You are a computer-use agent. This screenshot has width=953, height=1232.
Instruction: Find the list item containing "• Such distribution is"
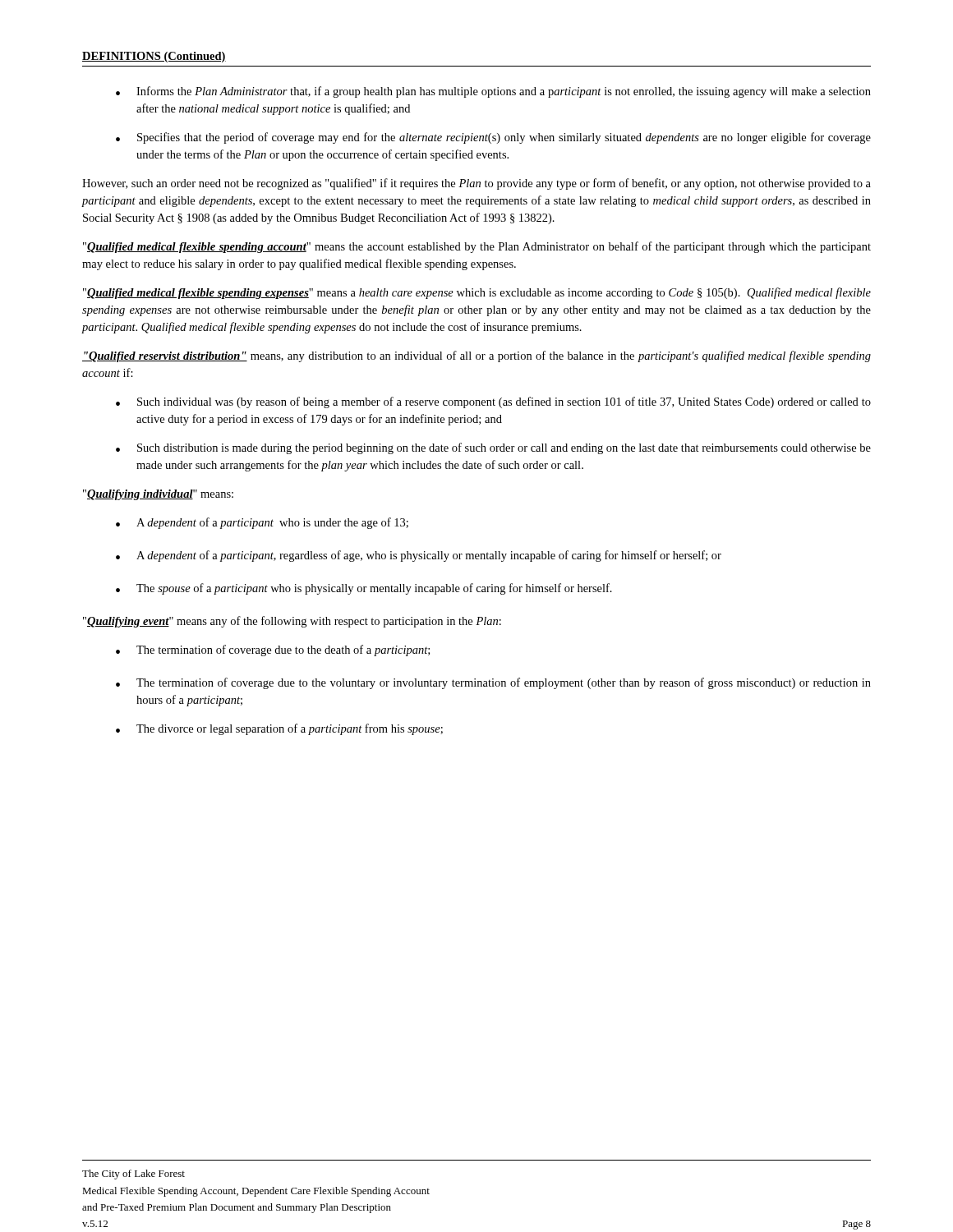[x=493, y=457]
